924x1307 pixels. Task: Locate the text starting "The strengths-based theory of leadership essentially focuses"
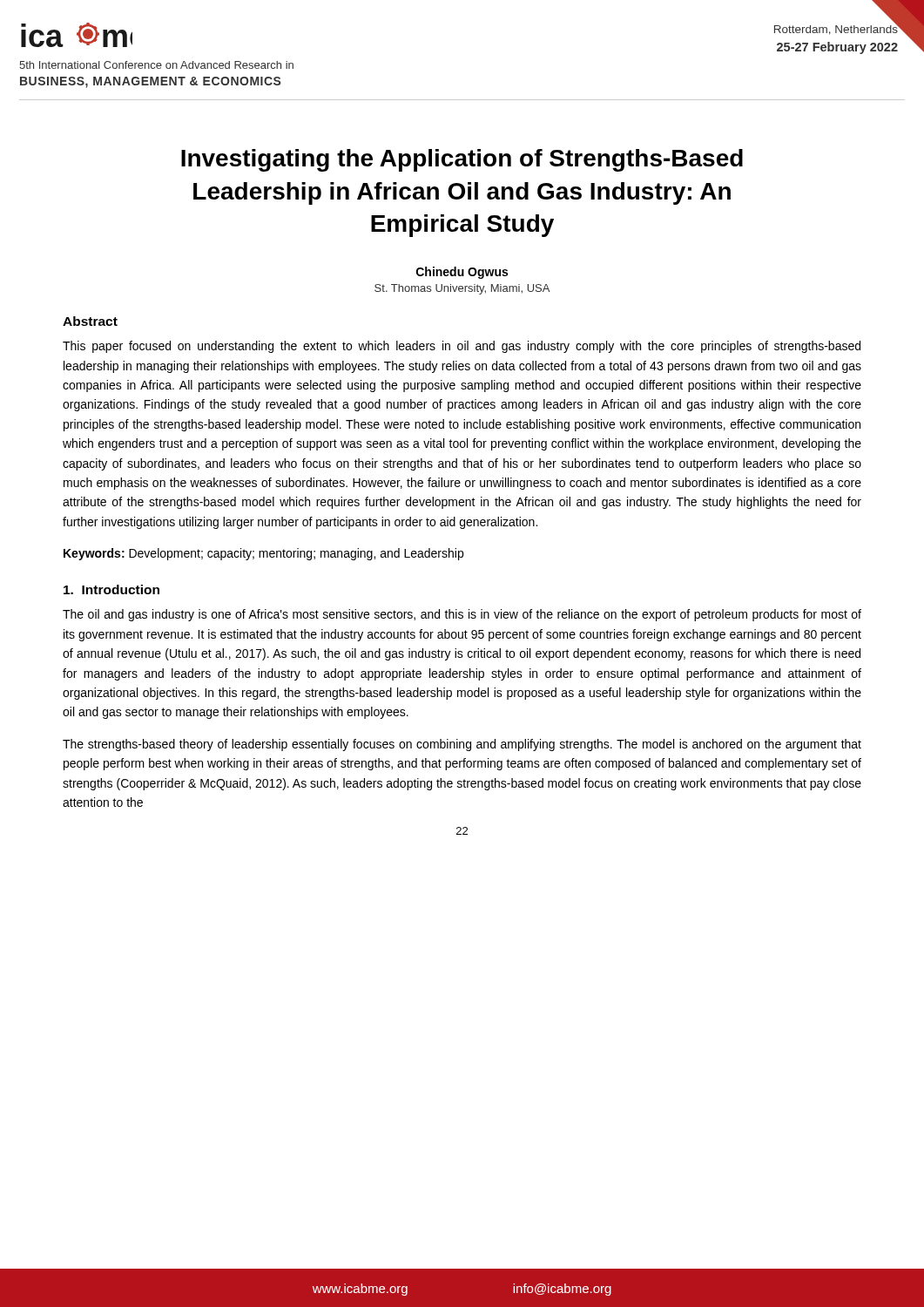pos(462,773)
